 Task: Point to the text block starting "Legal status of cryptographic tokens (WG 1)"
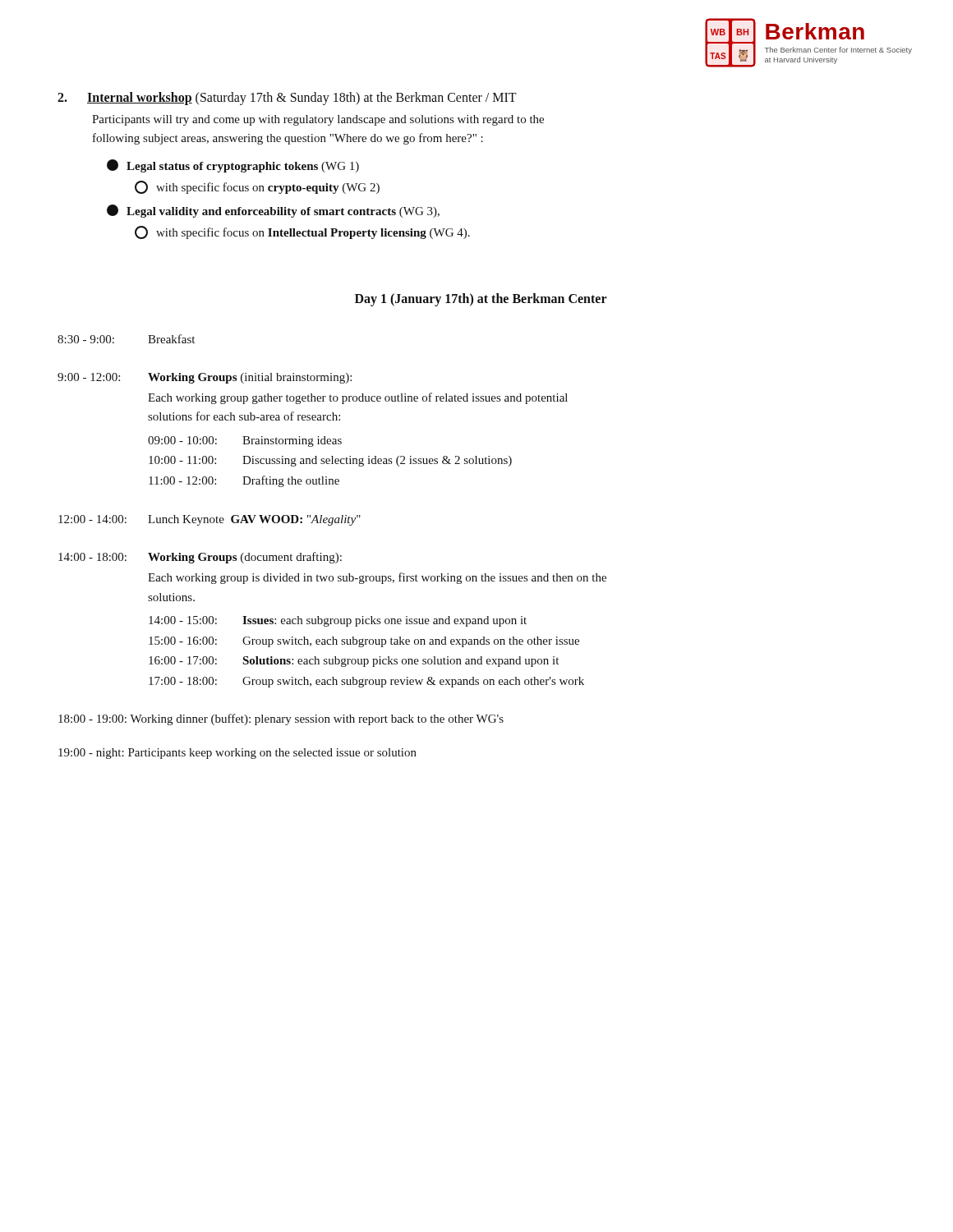coord(233,166)
